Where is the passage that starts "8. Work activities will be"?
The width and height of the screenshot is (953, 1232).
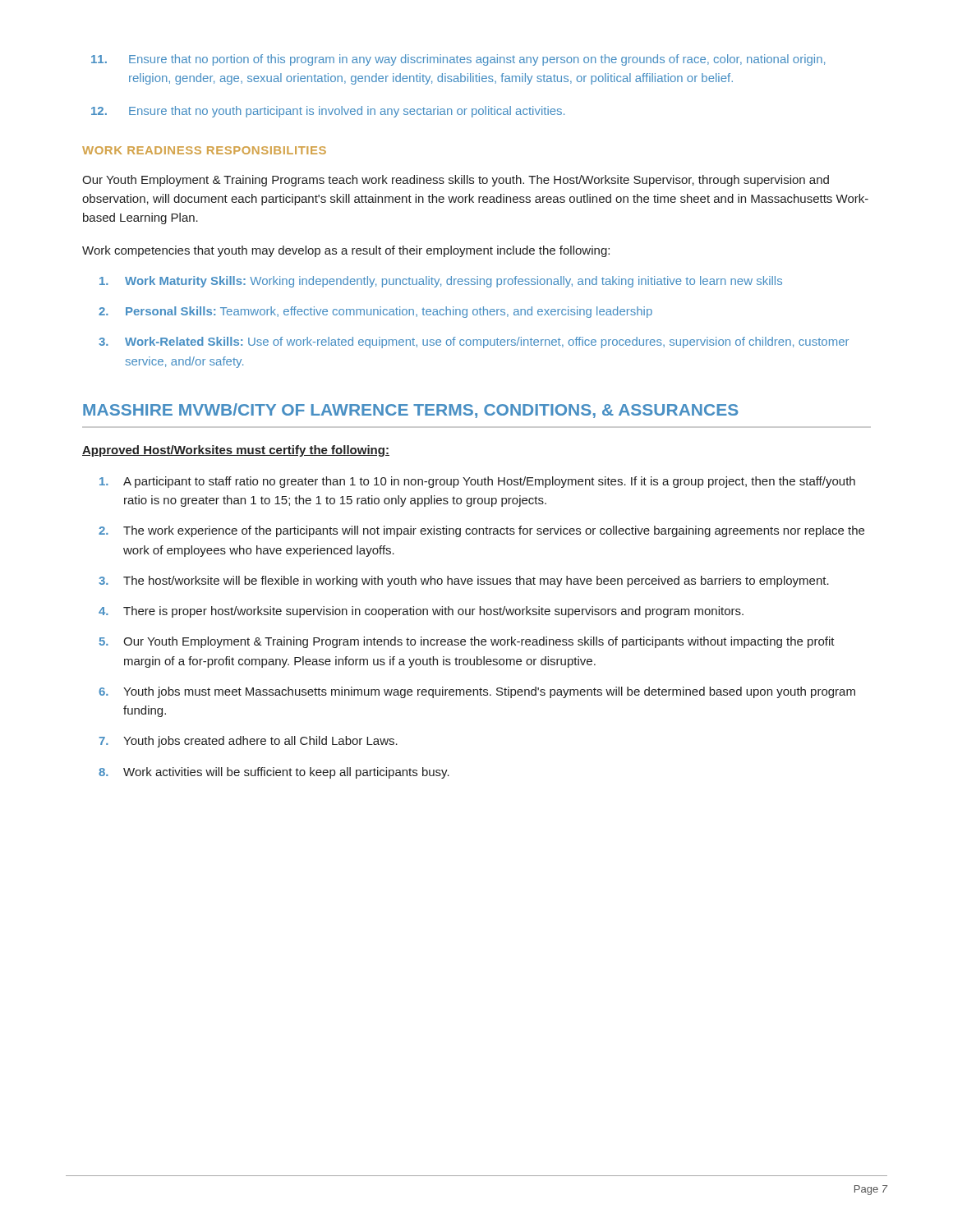[274, 773]
